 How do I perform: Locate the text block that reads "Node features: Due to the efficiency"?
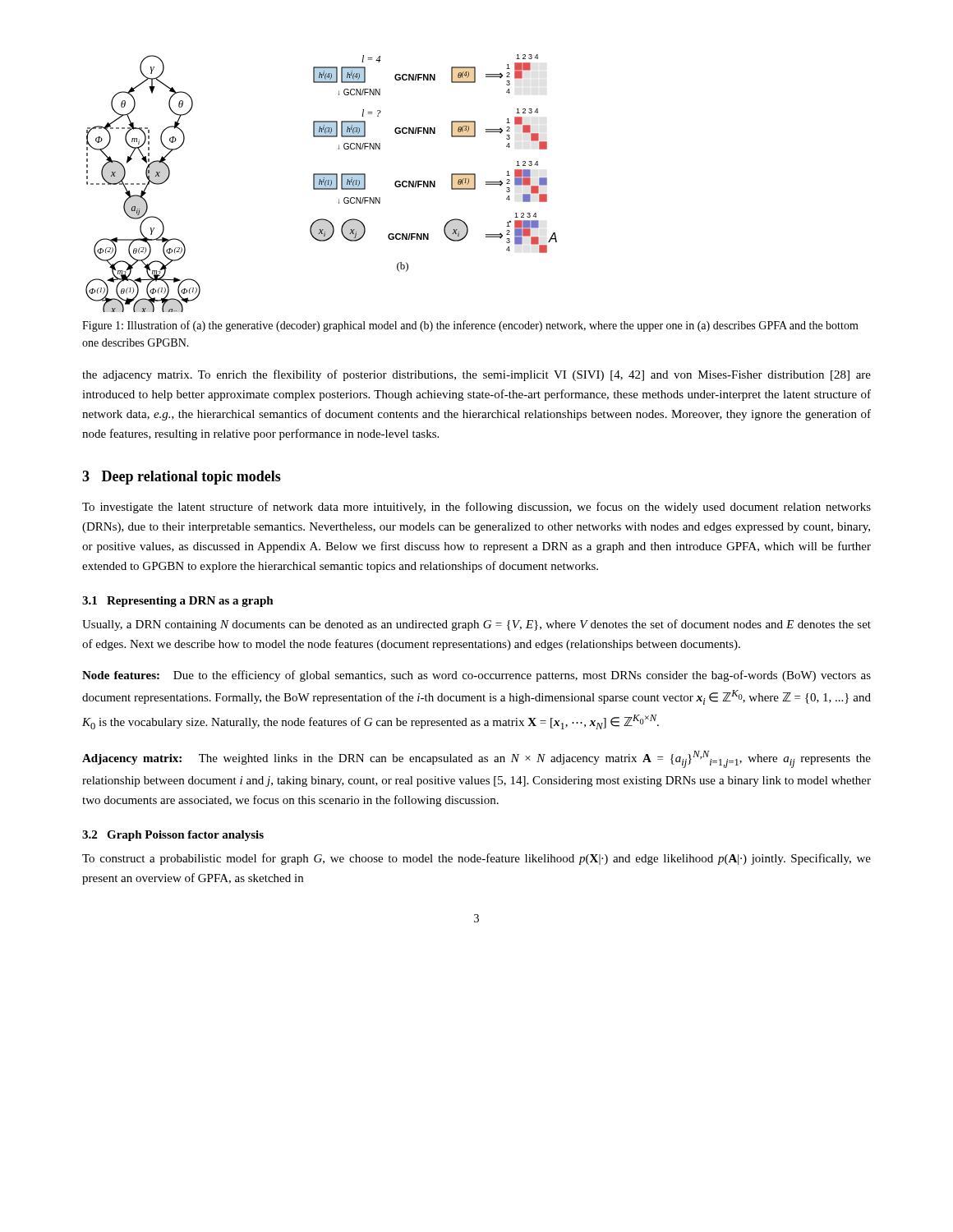click(x=476, y=700)
